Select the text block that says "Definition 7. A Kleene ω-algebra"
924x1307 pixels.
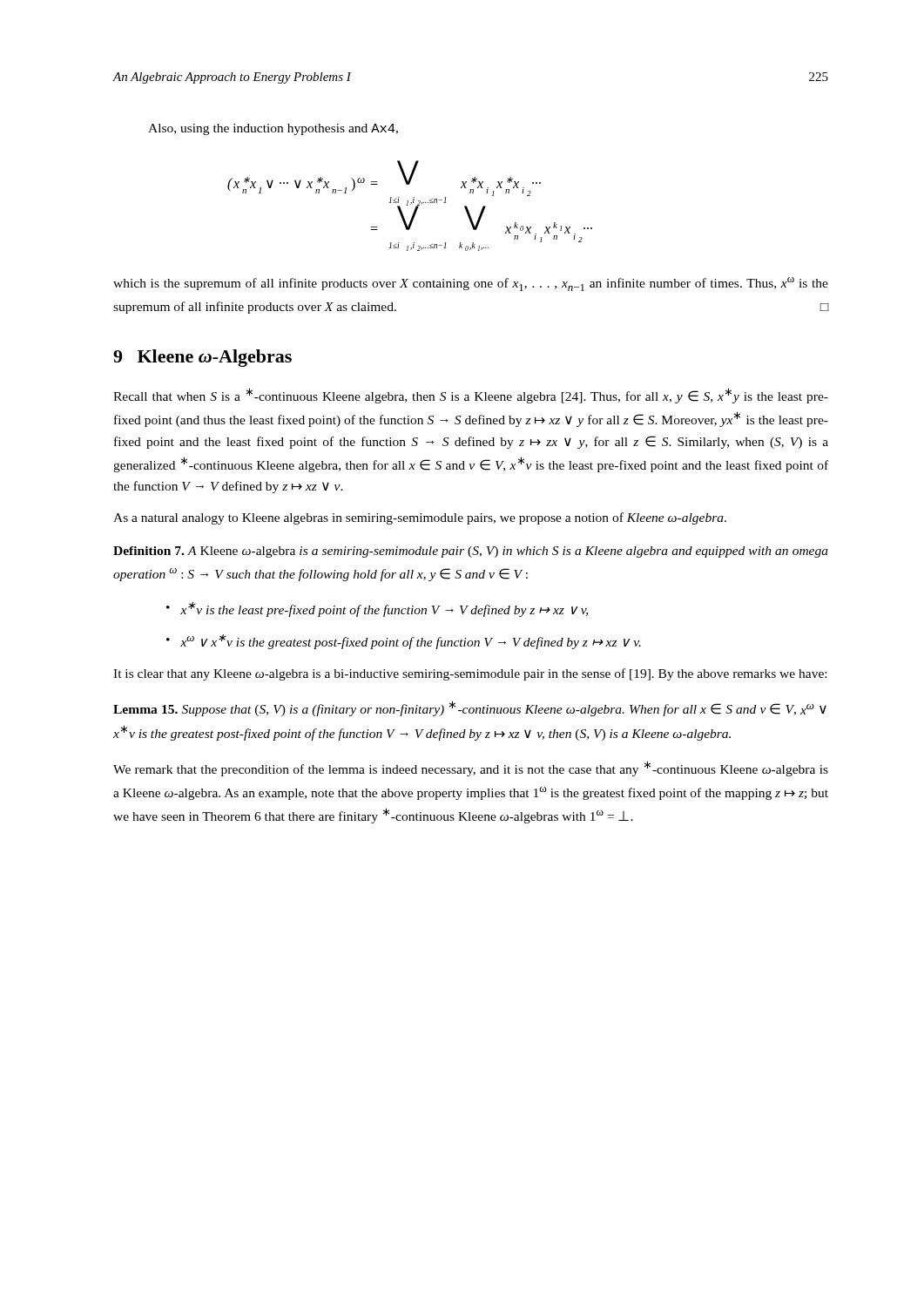pyautogui.click(x=471, y=562)
